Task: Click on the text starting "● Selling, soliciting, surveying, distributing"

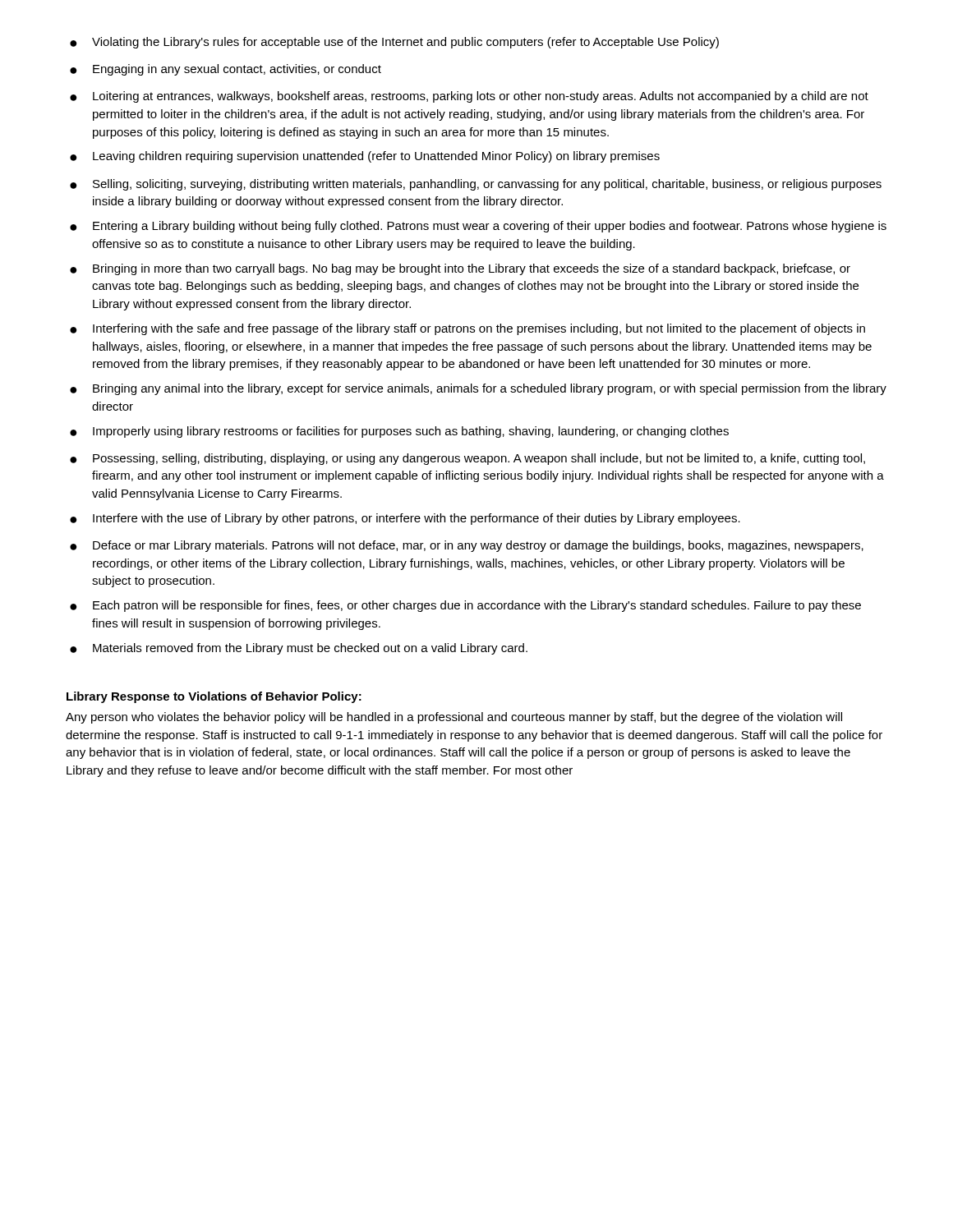Action: click(476, 192)
